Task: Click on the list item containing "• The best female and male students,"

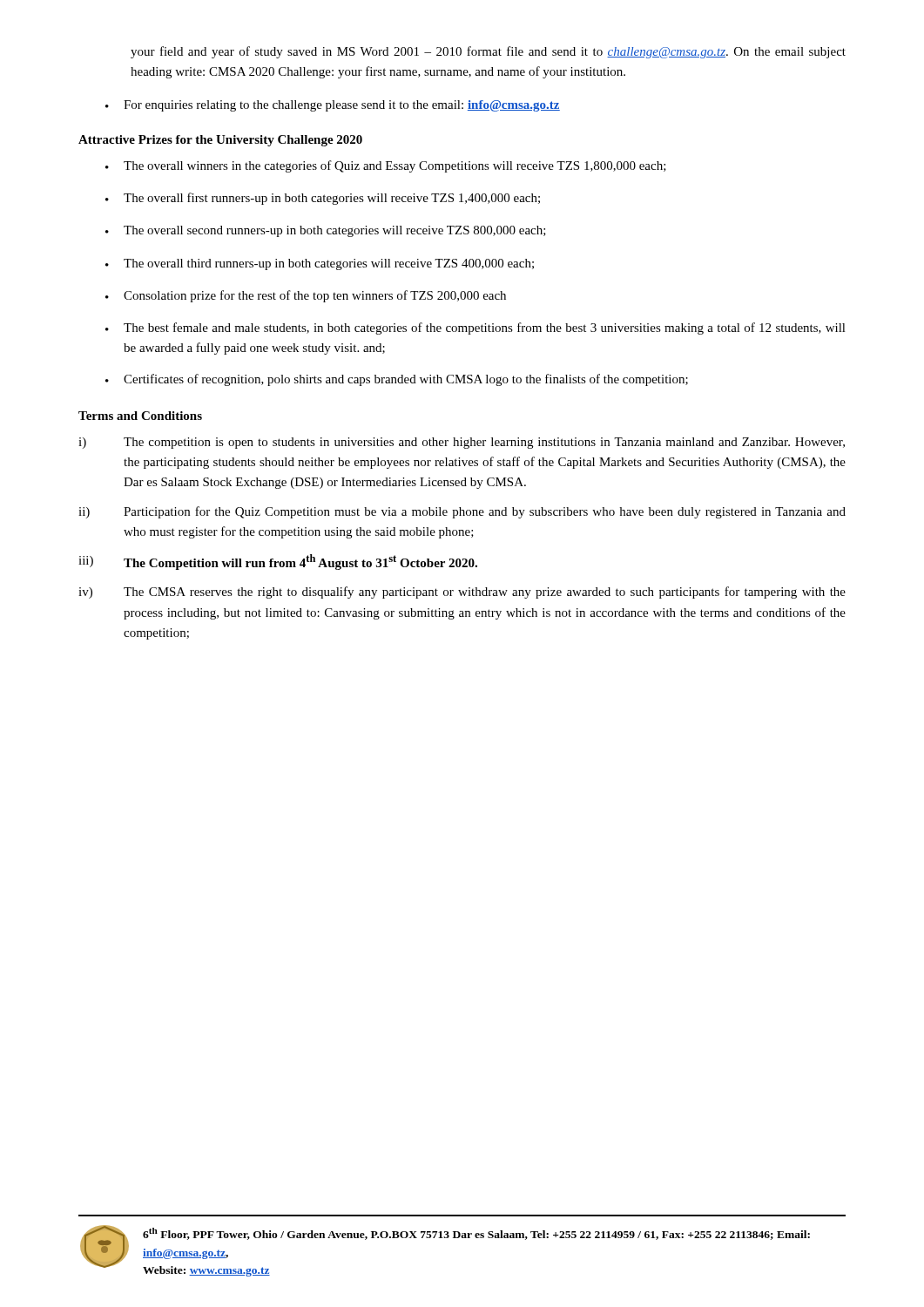Action: (x=475, y=338)
